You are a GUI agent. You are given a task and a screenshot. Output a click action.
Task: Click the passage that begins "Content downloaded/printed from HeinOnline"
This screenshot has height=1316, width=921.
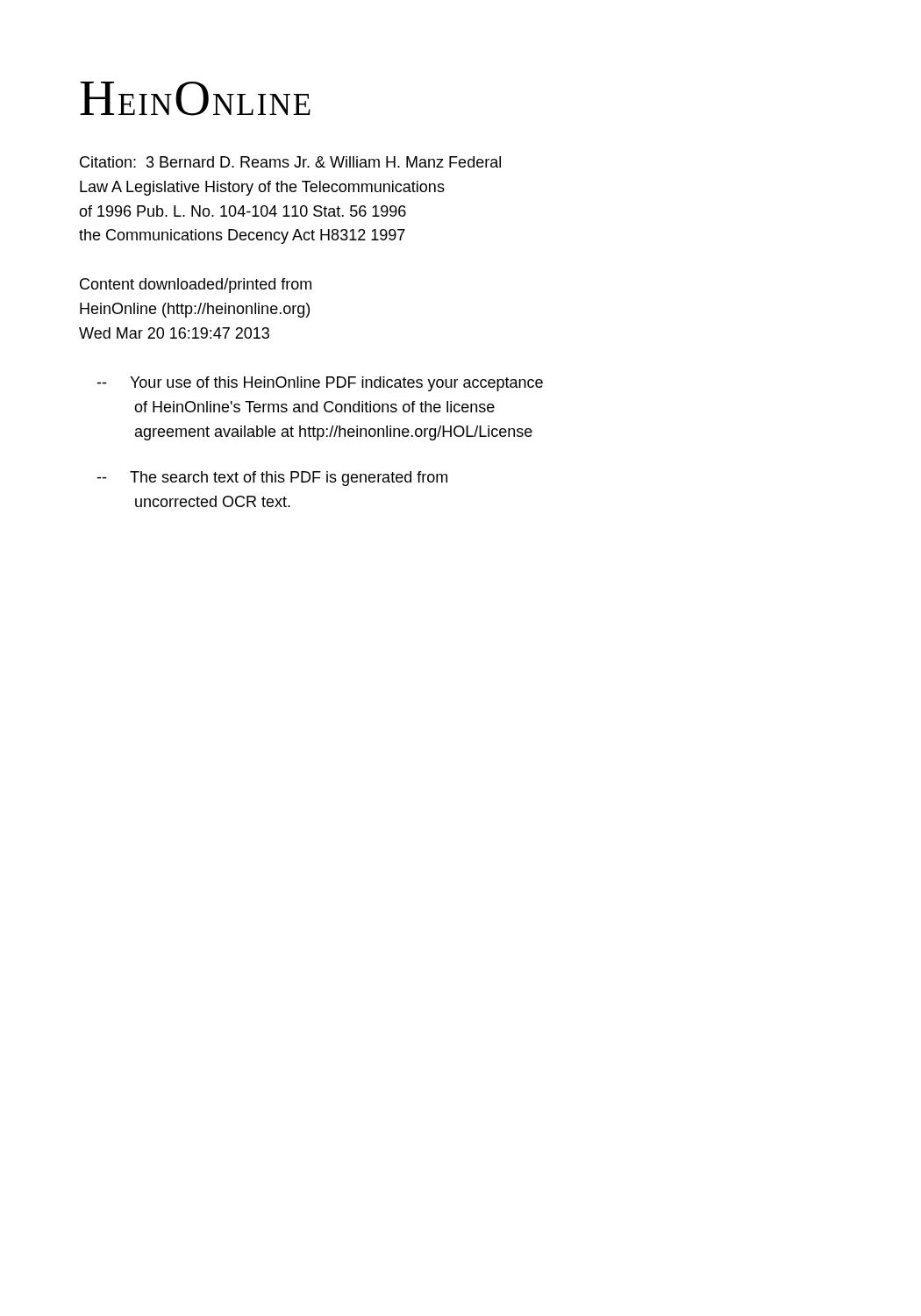[196, 309]
